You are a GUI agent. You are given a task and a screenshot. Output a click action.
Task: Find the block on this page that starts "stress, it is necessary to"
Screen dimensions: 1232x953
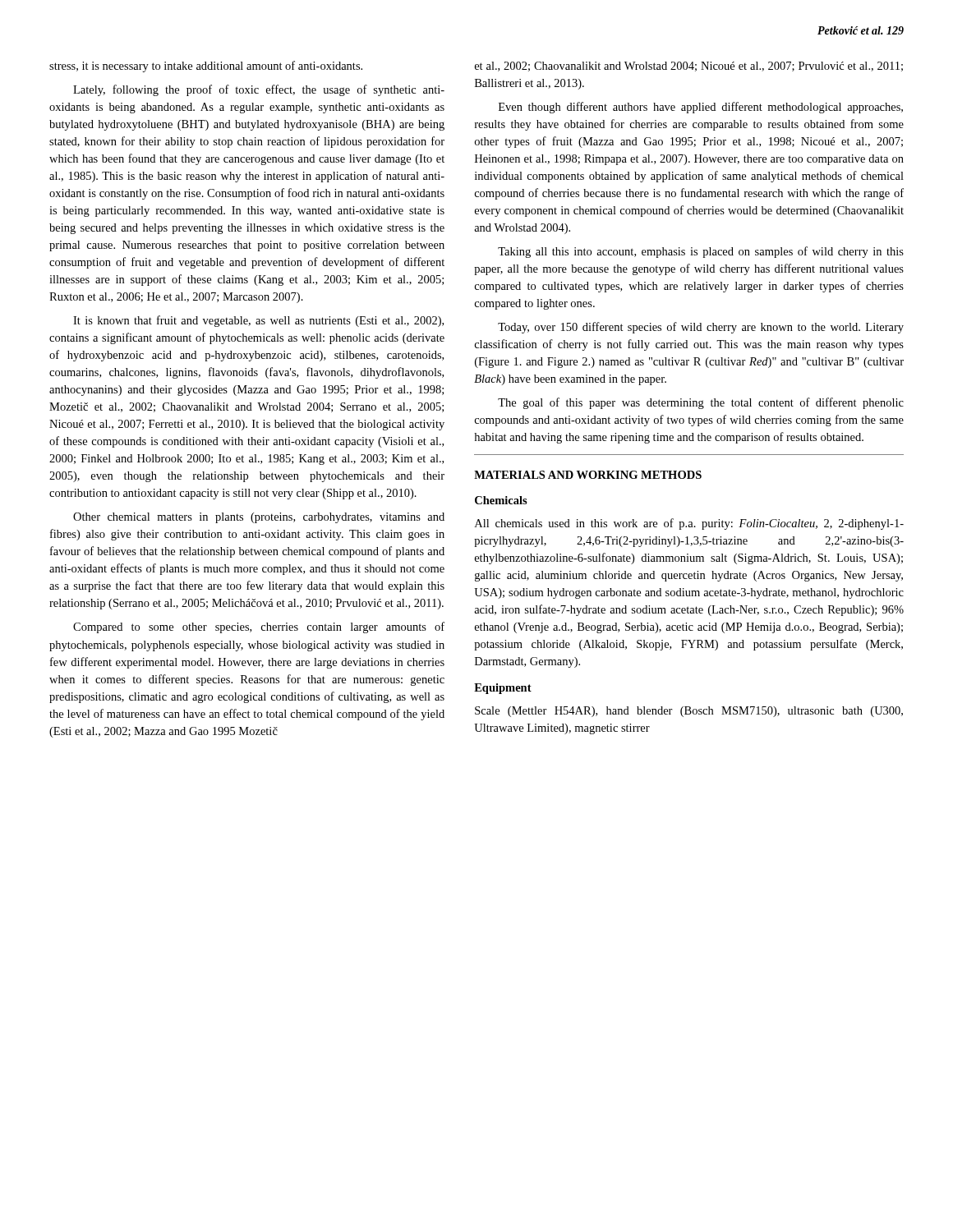pyautogui.click(x=247, y=399)
